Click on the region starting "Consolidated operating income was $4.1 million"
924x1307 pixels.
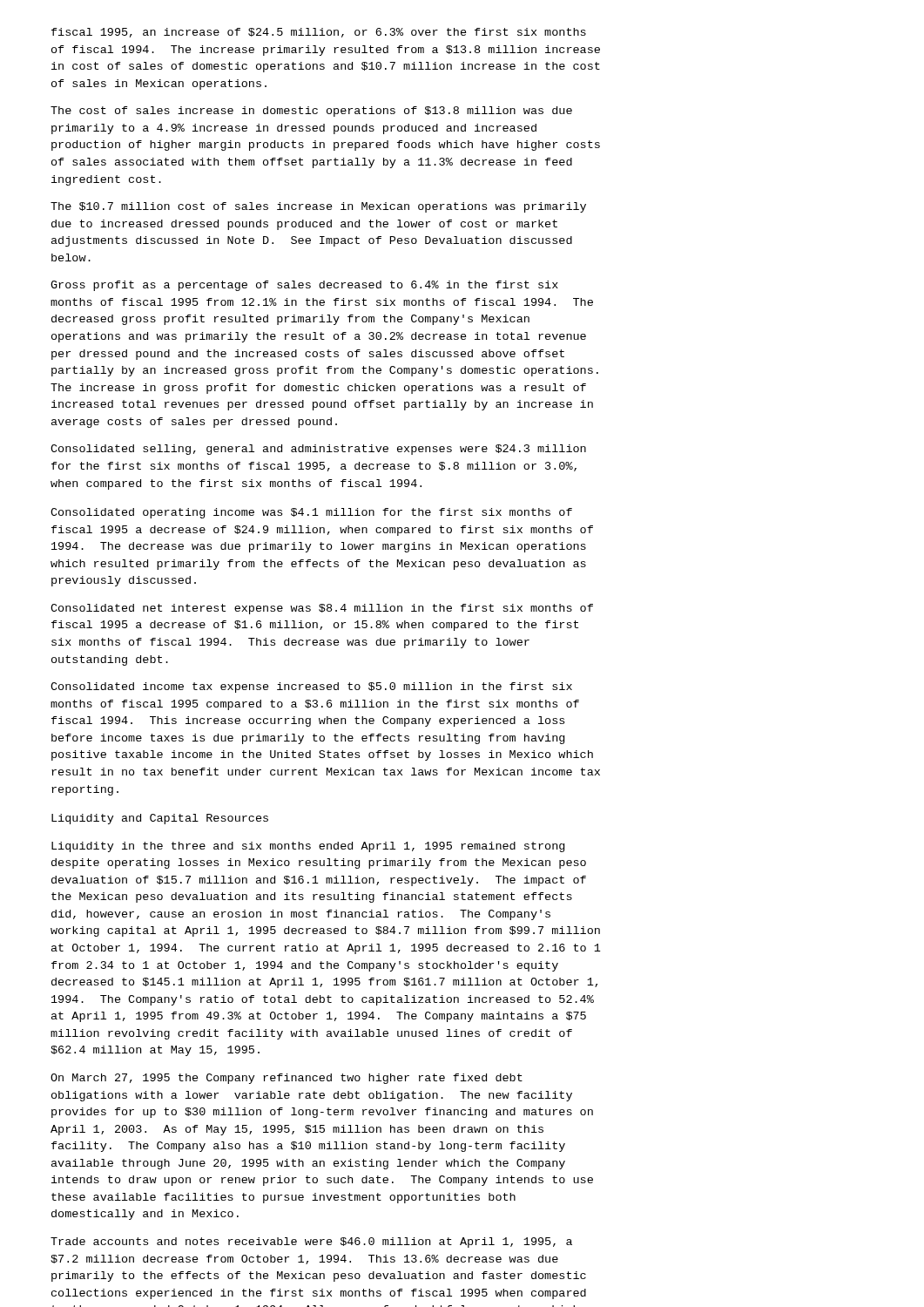click(322, 547)
